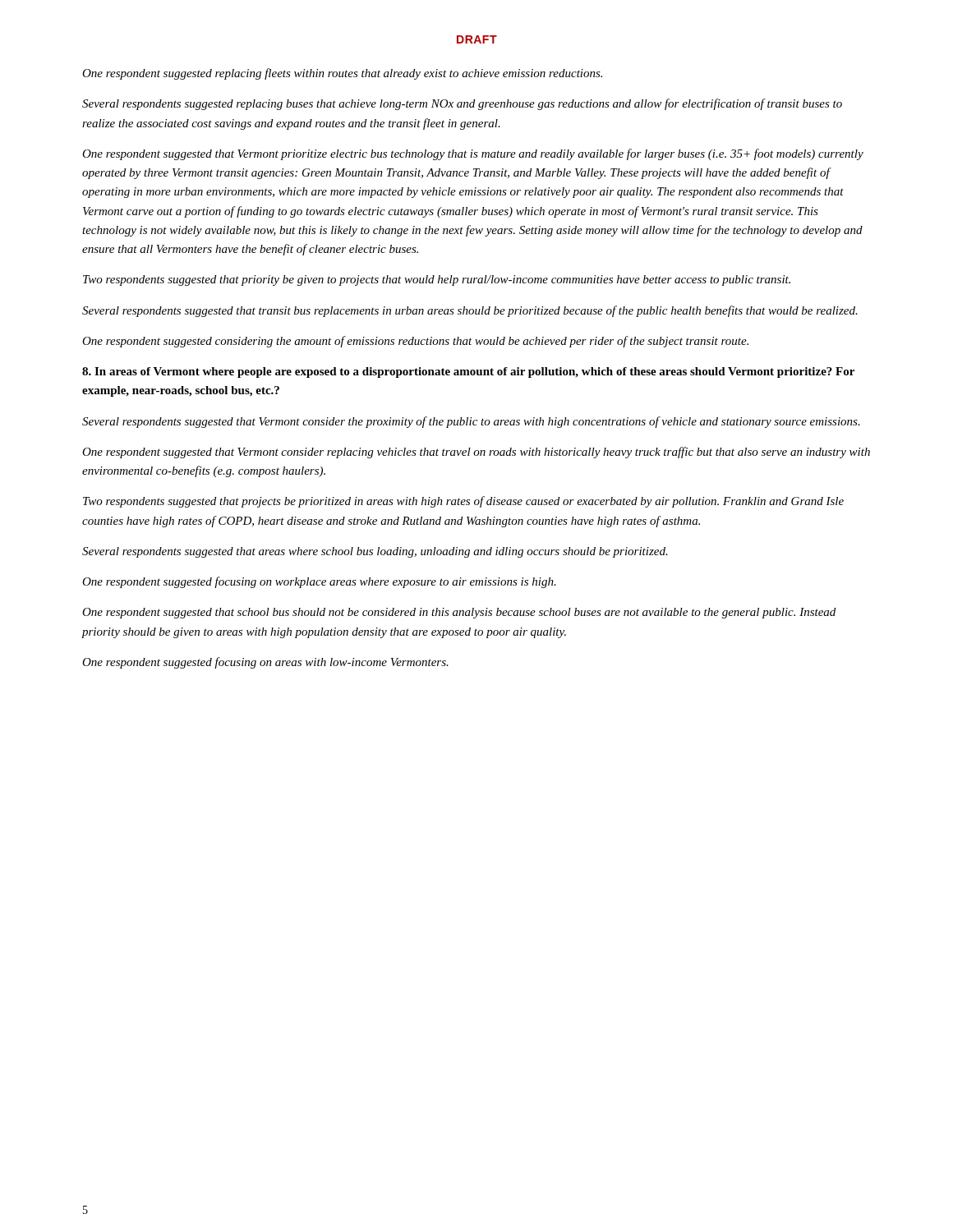Select the text block starting "One respondent suggested that school bus should not"
This screenshot has width=953, height=1232.
pos(459,622)
